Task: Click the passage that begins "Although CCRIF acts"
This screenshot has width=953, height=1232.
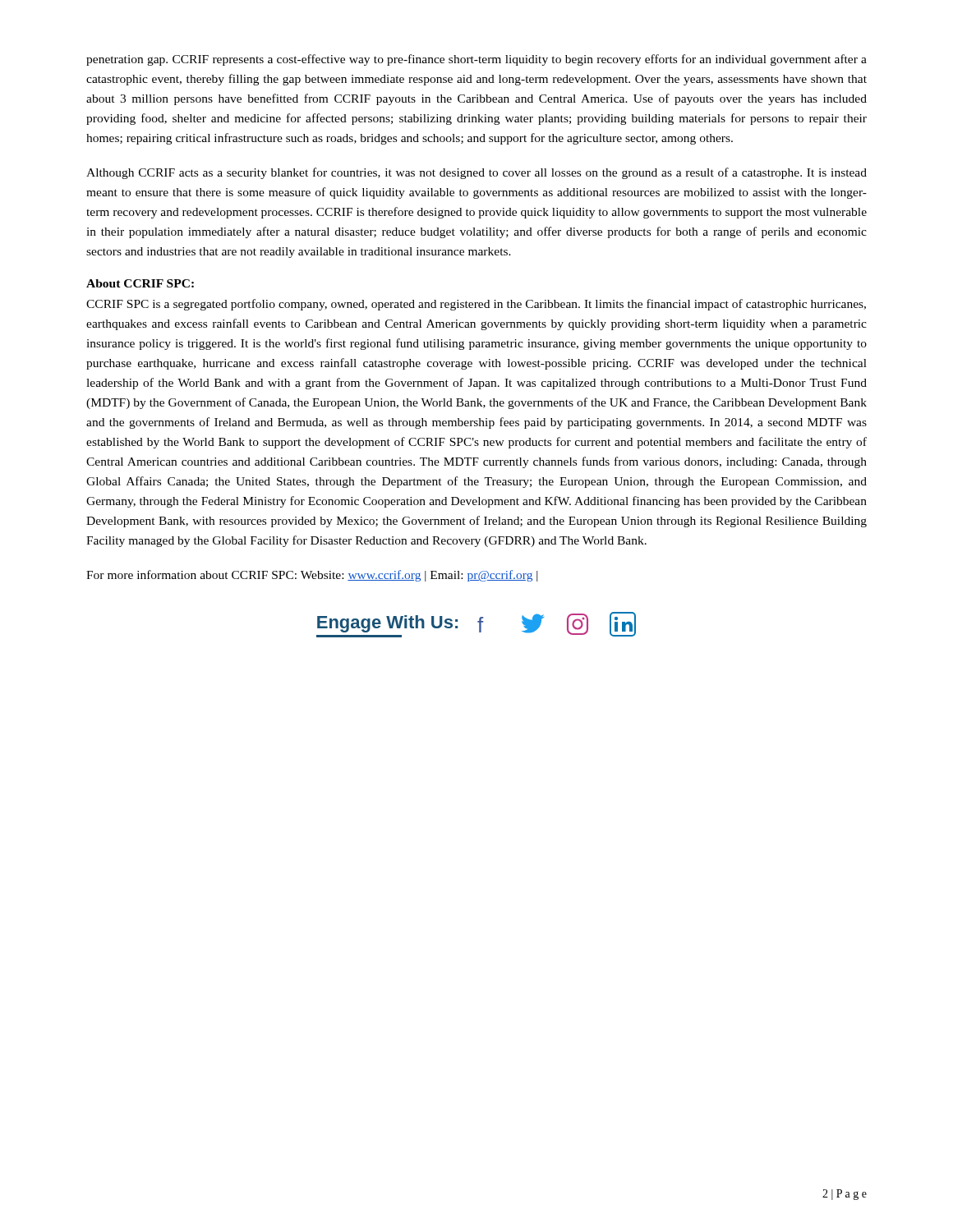Action: (x=476, y=212)
